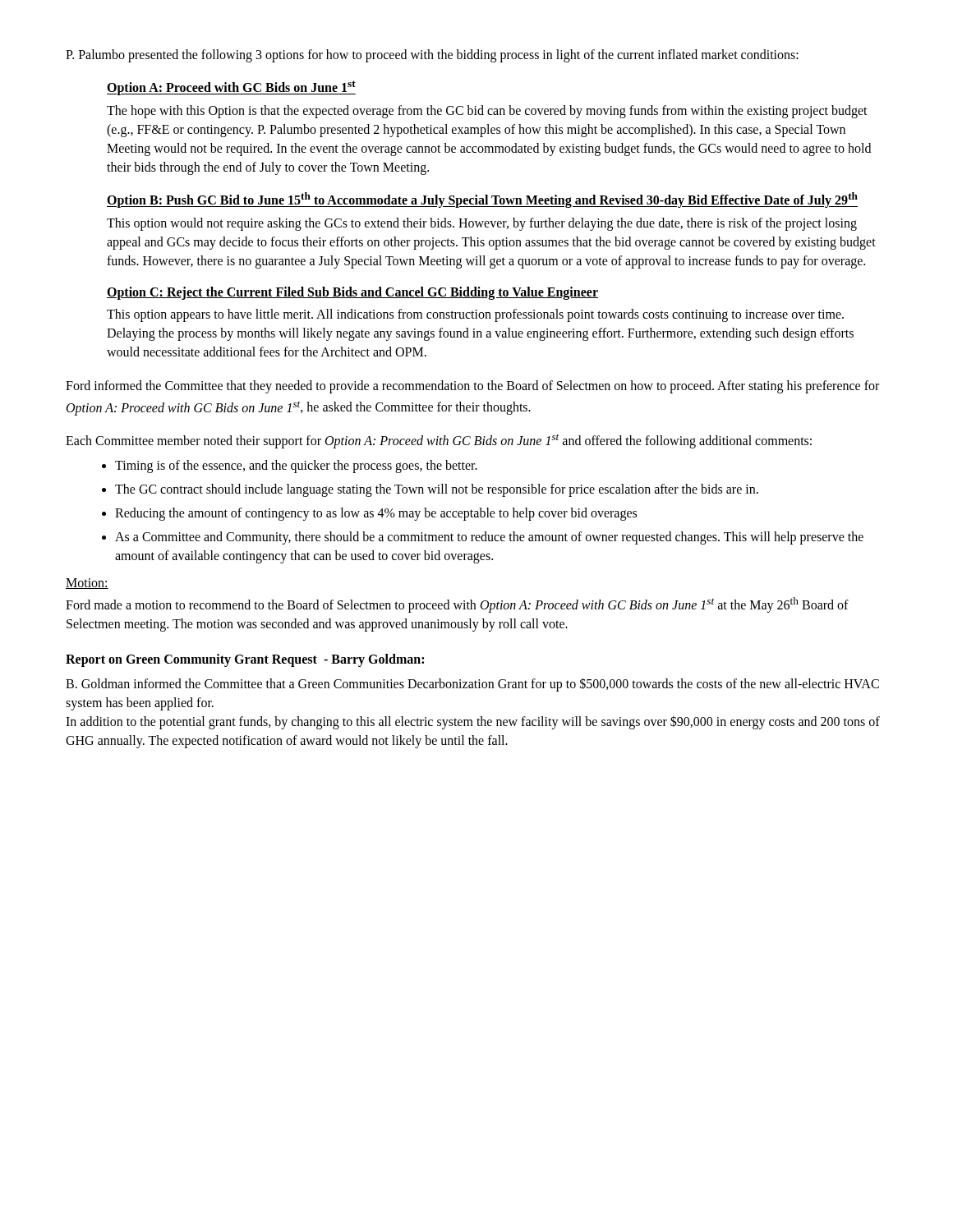Locate the text block containing "B. Goldman informed the Committee that"
The height and width of the screenshot is (1232, 953).
(x=473, y=712)
